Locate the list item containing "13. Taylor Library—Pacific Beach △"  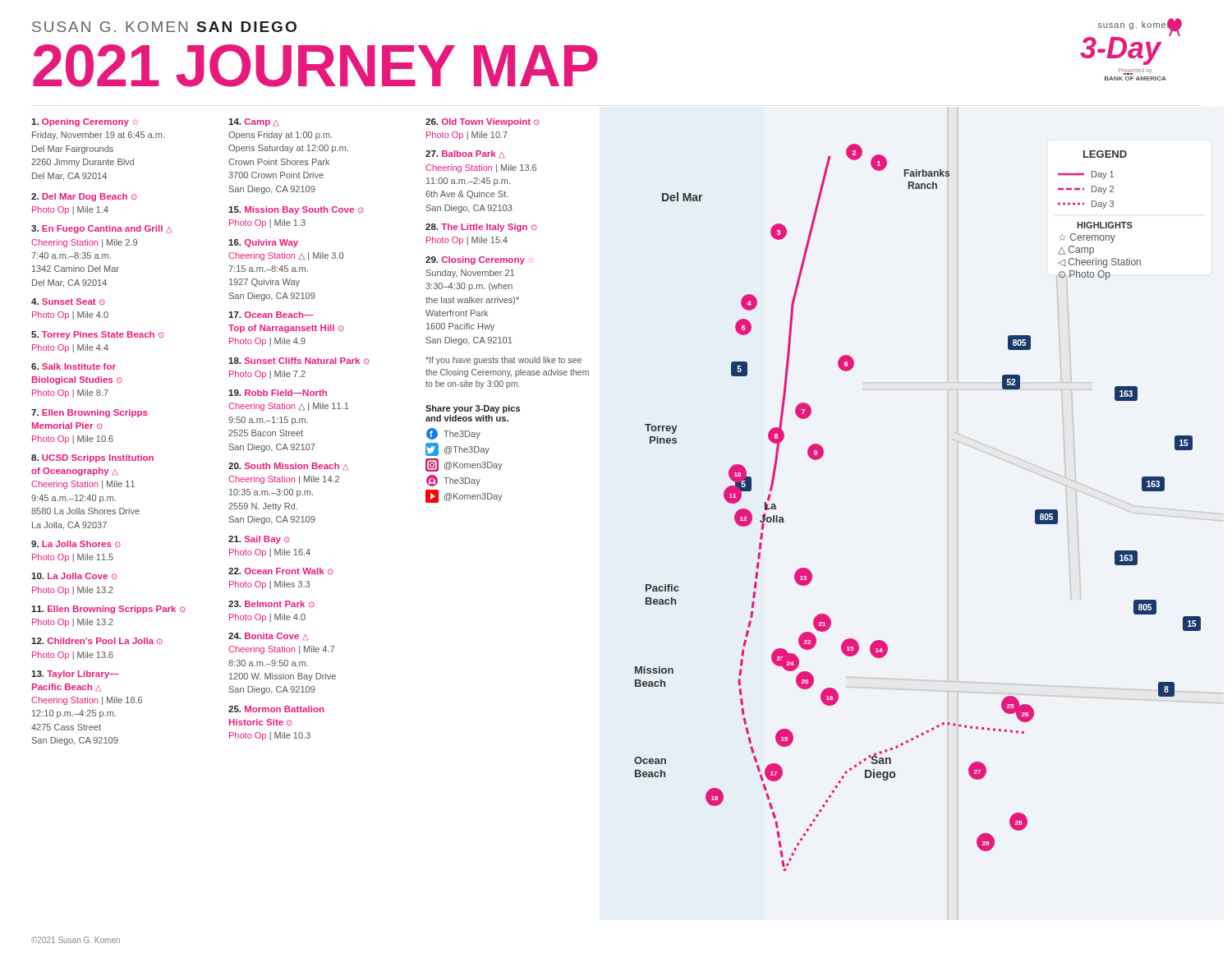(87, 707)
